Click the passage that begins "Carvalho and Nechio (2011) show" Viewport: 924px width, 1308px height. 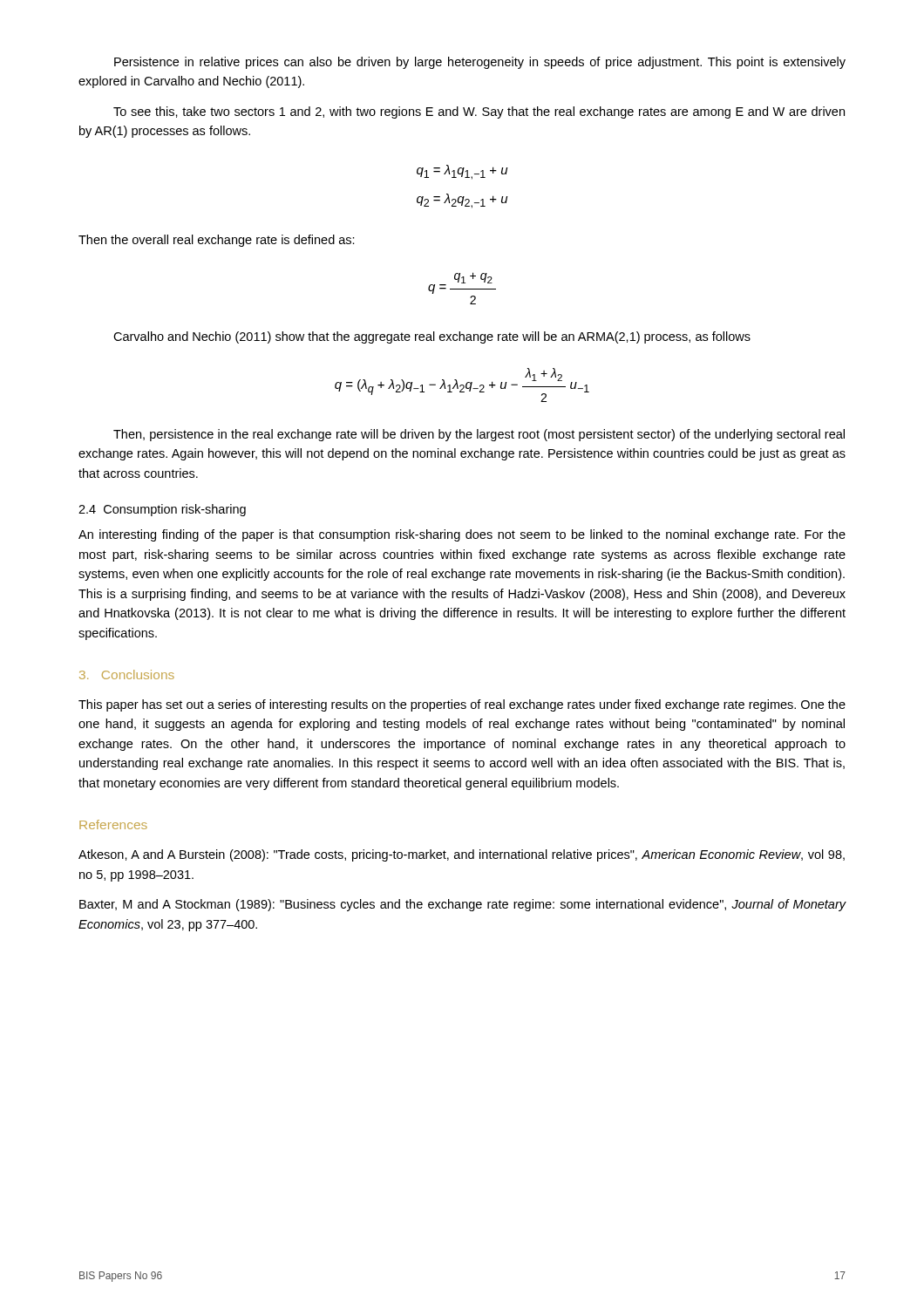[x=462, y=337]
